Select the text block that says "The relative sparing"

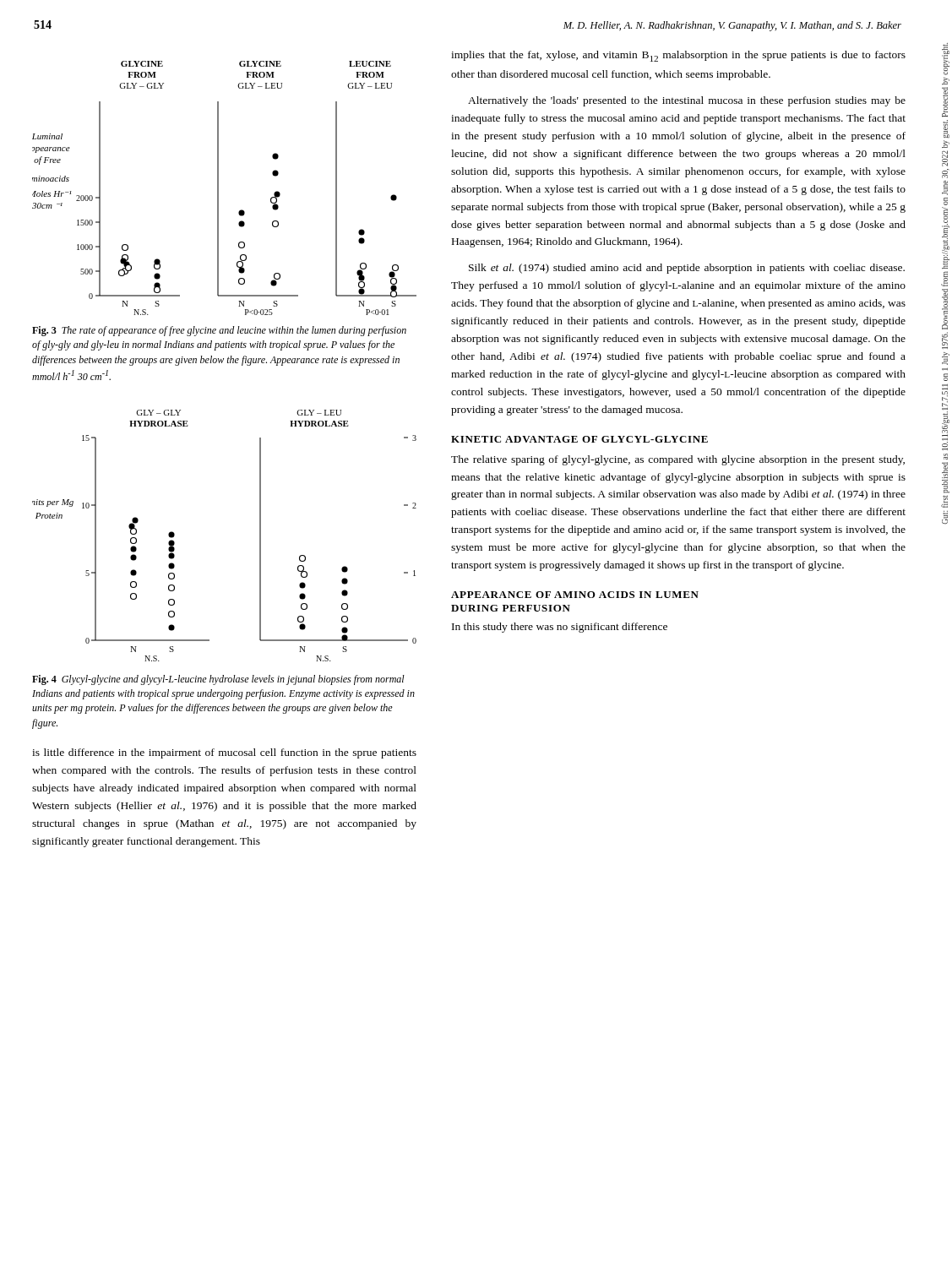(x=678, y=513)
